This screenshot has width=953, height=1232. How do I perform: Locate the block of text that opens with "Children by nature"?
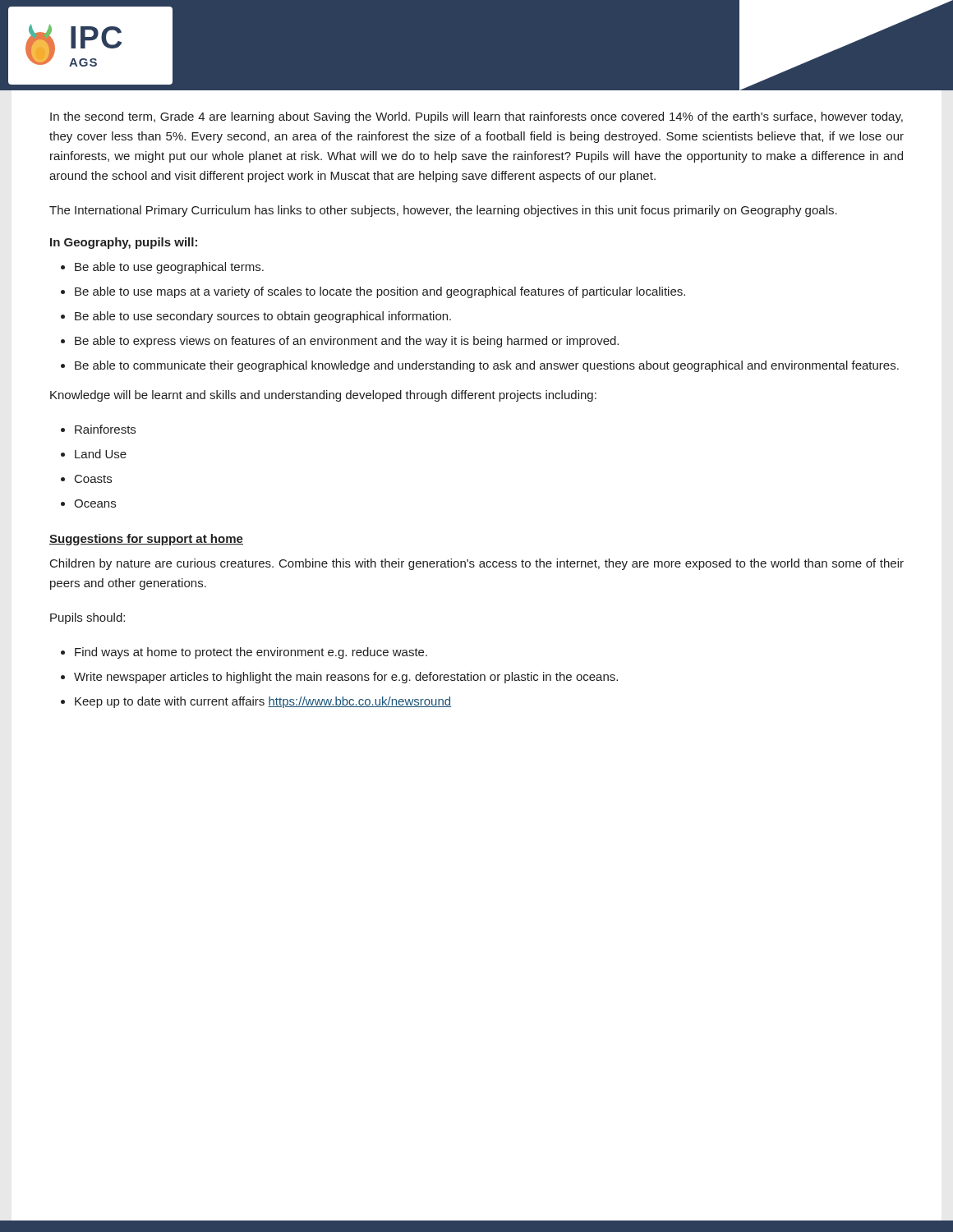(x=476, y=573)
